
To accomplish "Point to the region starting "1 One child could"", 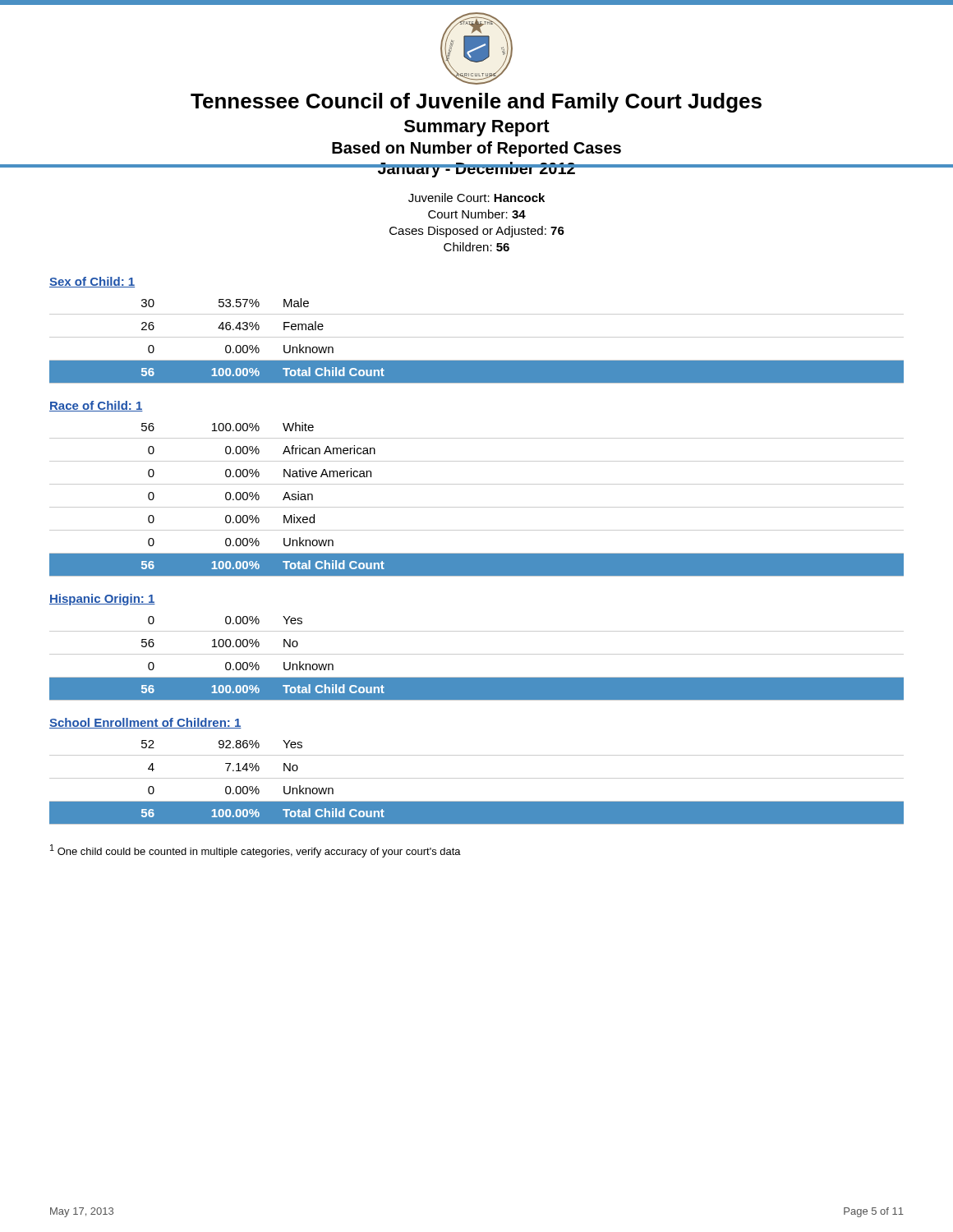I will (255, 850).
